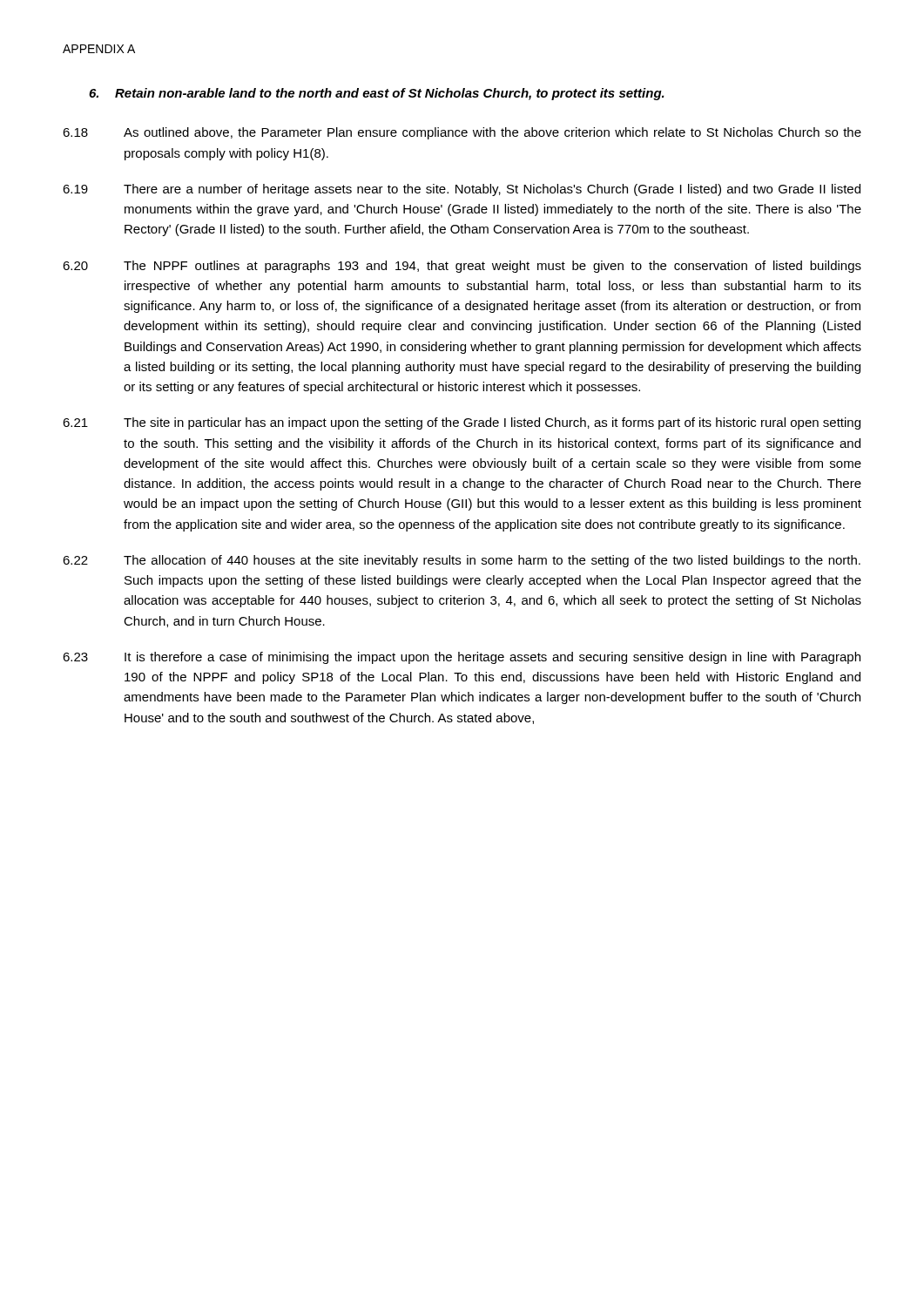
Task: Select the text starting "21 The site in particular has an"
Action: 462,473
